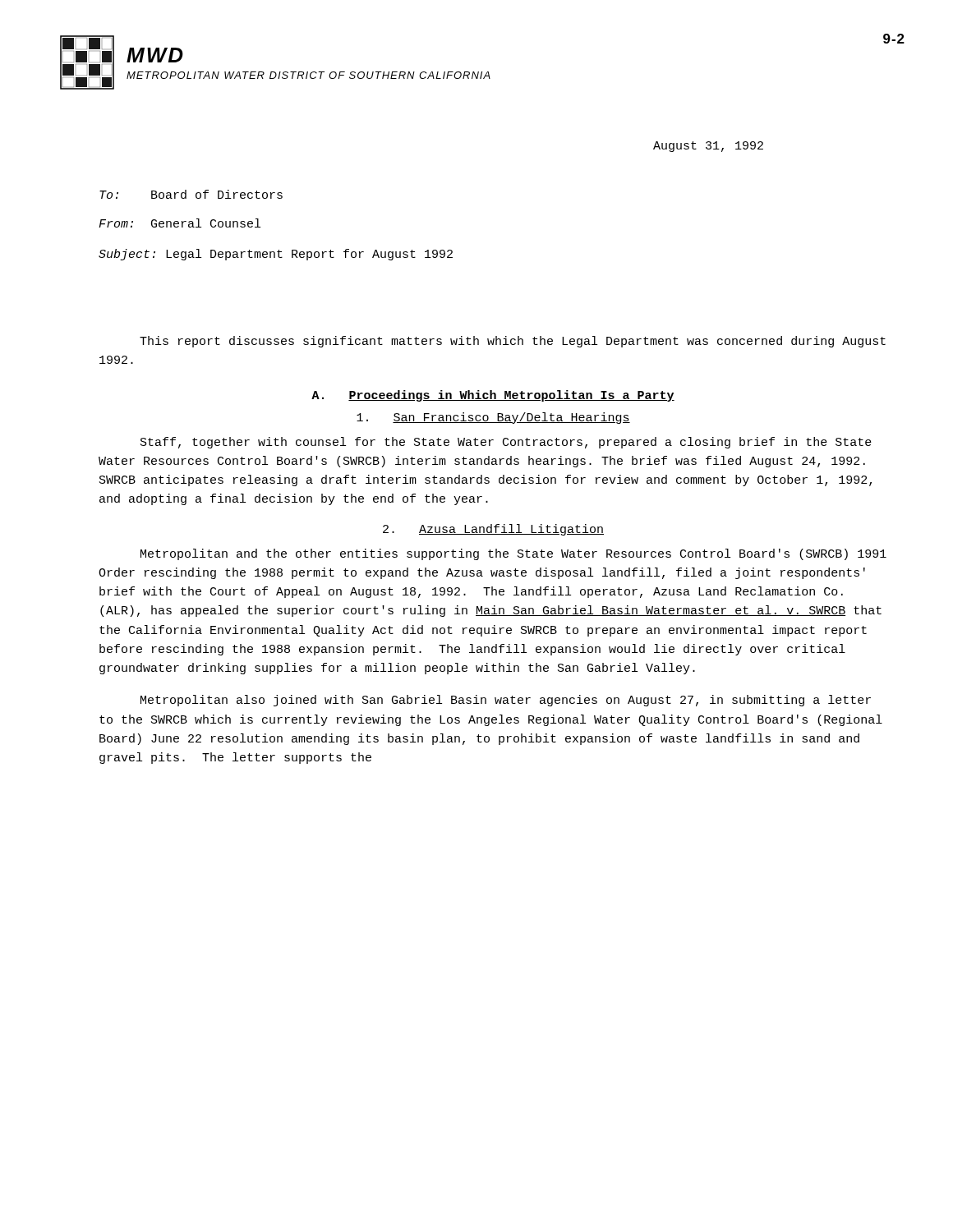Point to the region starting "2. Azusa Landfill"
The height and width of the screenshot is (1232, 953).
[493, 530]
